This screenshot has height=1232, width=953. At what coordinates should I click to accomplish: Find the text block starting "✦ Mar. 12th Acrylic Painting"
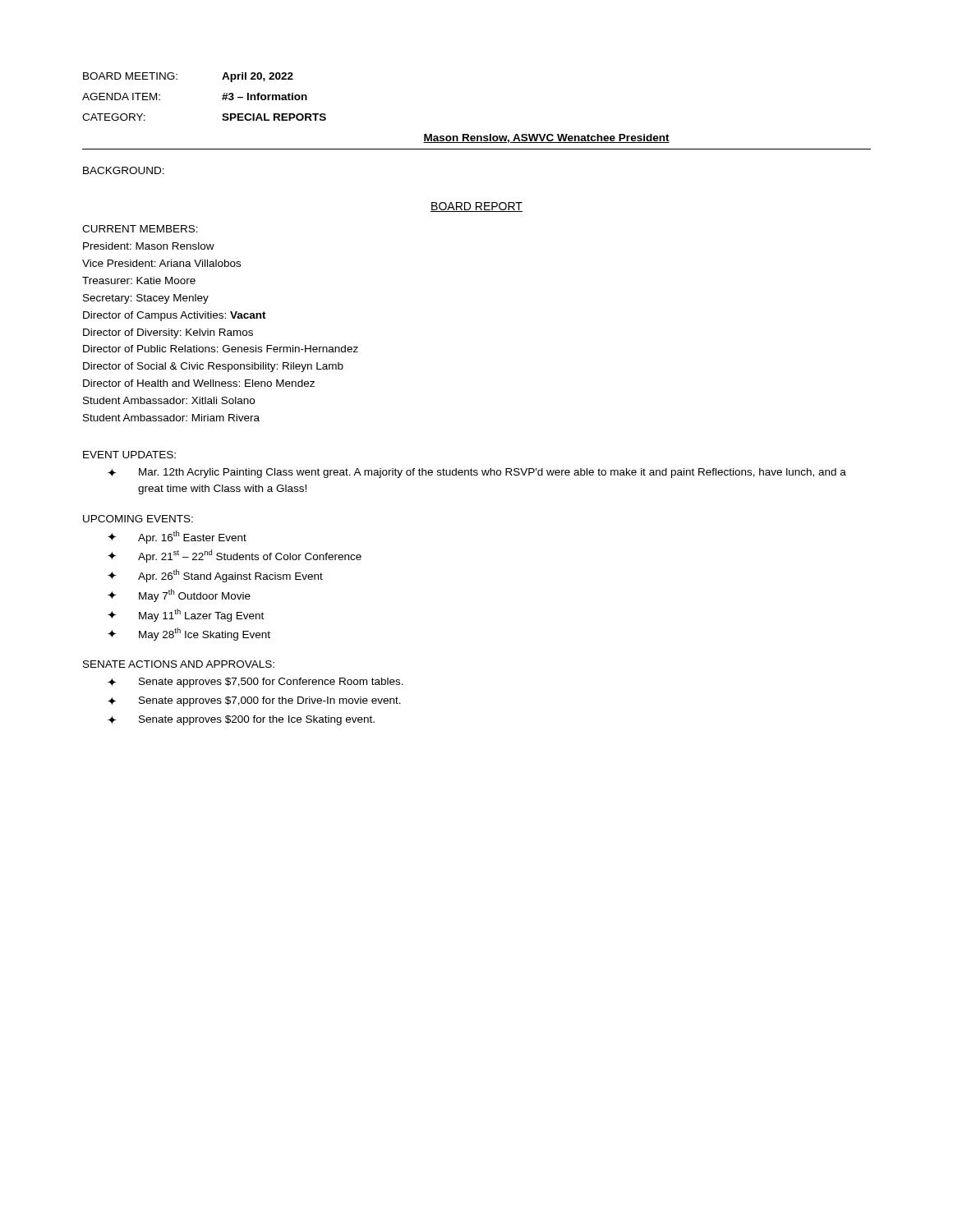489,481
